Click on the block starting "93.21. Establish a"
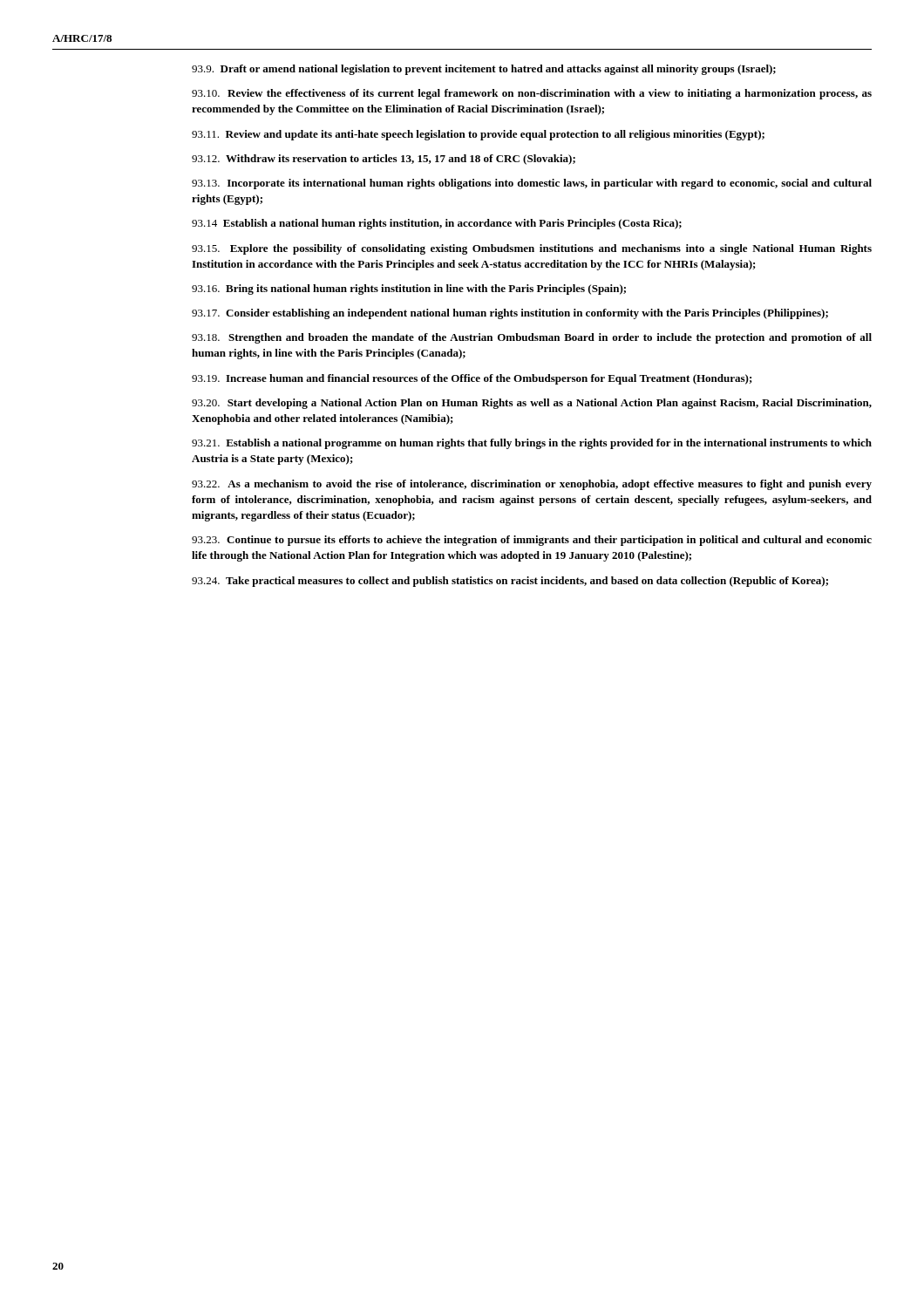This screenshot has width=924, height=1308. (x=532, y=451)
